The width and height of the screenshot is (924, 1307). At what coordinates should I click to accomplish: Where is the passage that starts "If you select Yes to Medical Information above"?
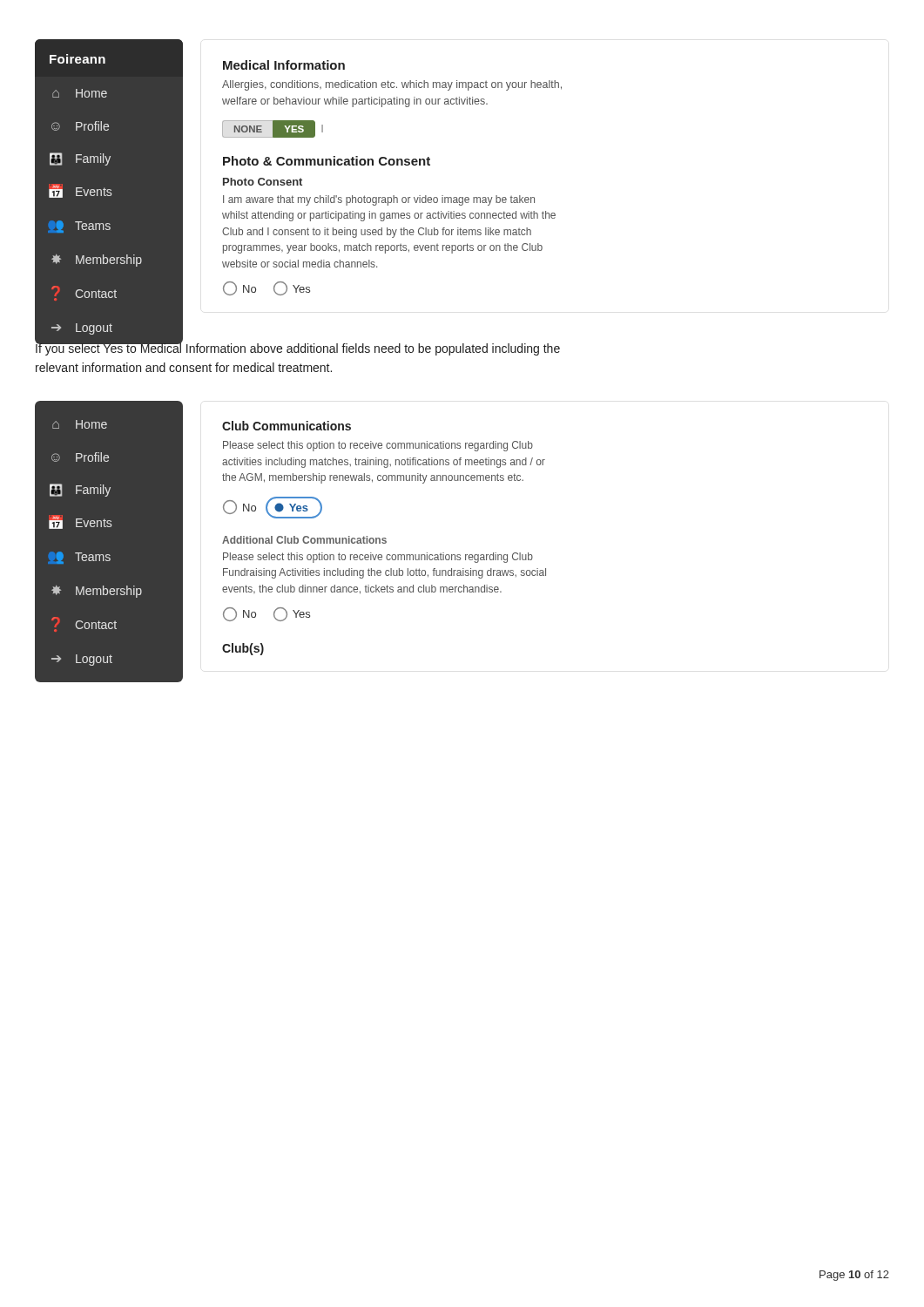pyautogui.click(x=297, y=358)
